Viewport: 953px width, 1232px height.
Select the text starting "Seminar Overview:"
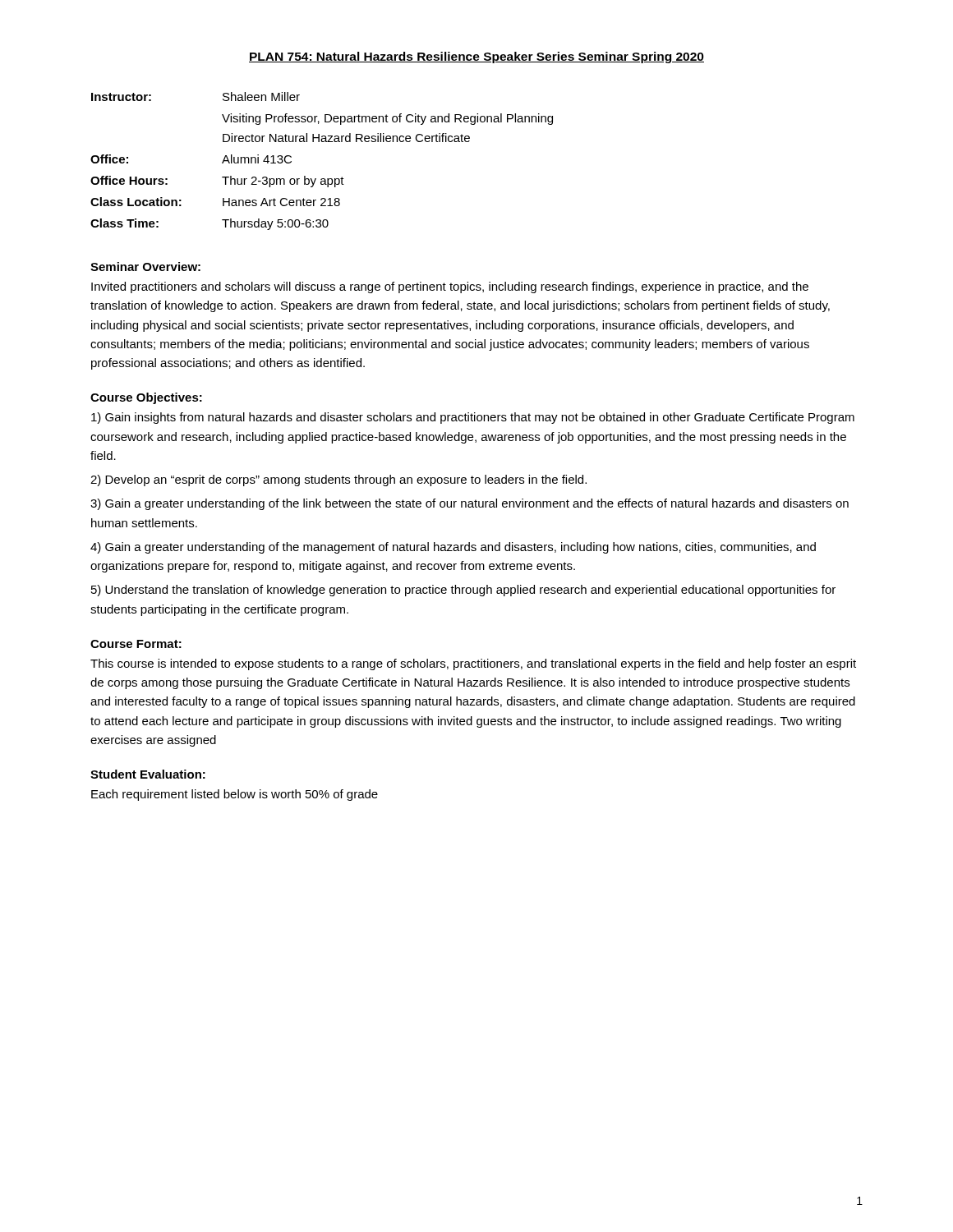point(146,267)
